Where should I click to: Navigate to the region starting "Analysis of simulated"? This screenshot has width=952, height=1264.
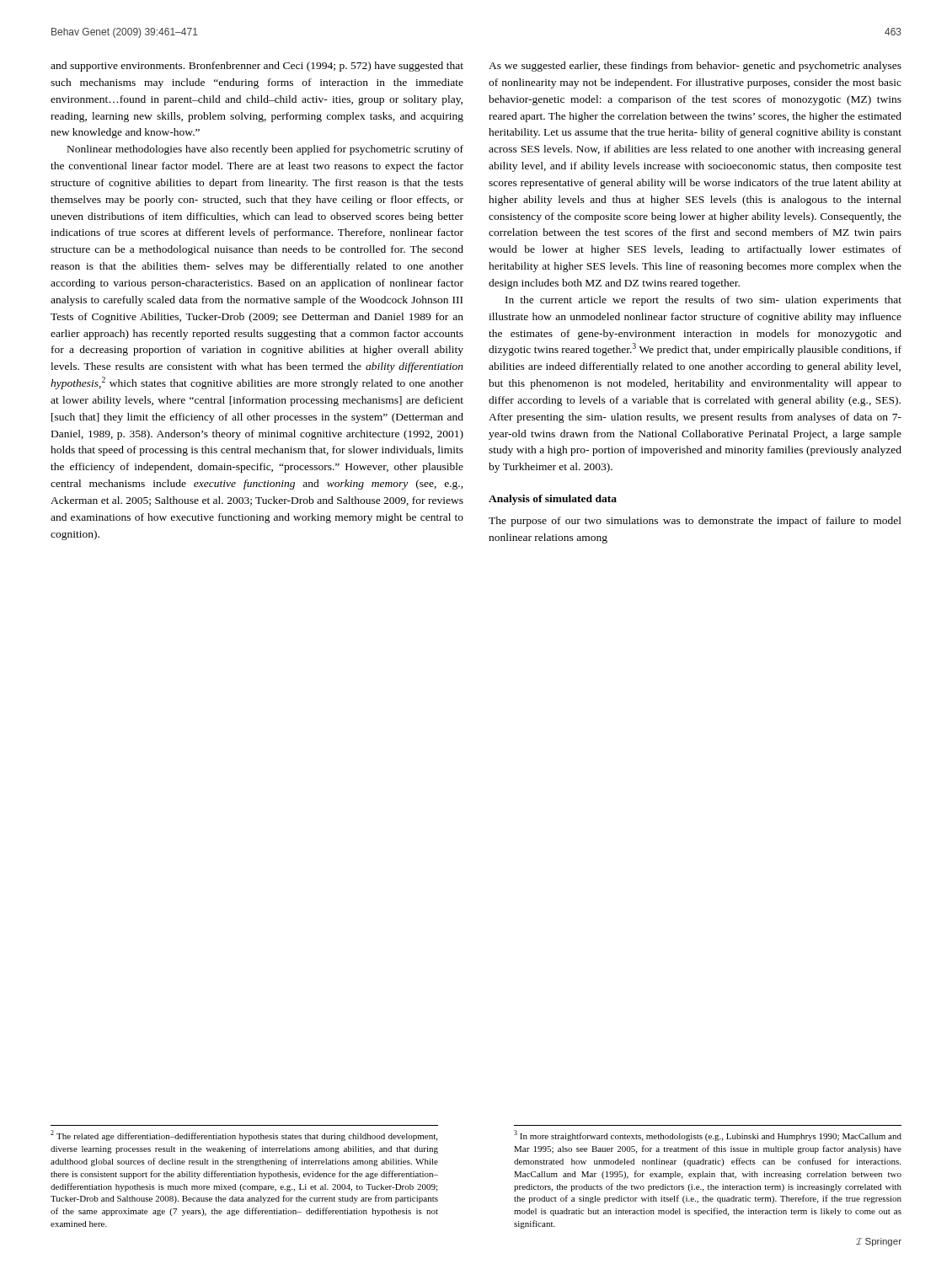553,499
